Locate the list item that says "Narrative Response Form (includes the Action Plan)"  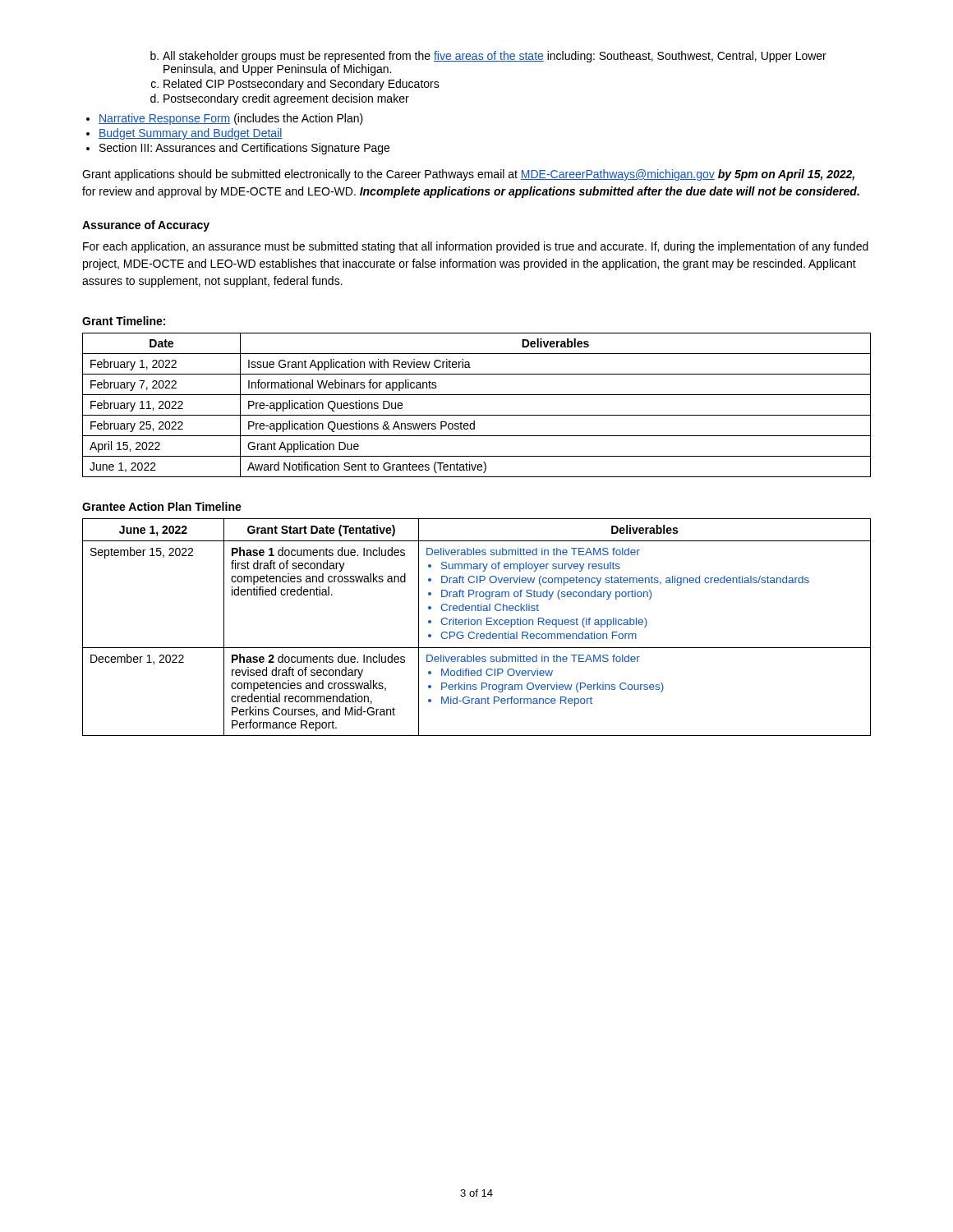click(231, 119)
